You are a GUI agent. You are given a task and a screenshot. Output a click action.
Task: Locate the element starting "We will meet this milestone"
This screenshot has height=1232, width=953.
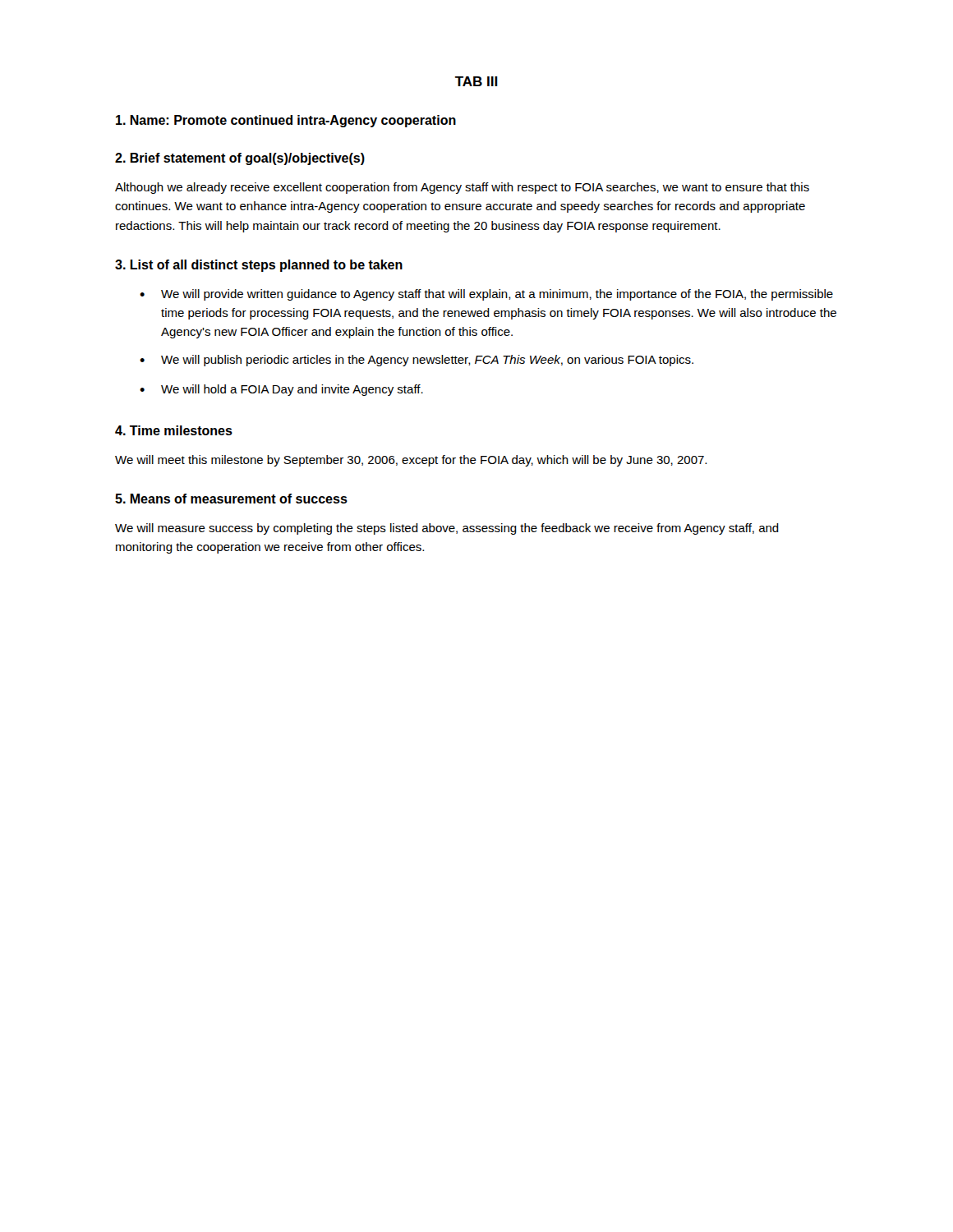[411, 459]
